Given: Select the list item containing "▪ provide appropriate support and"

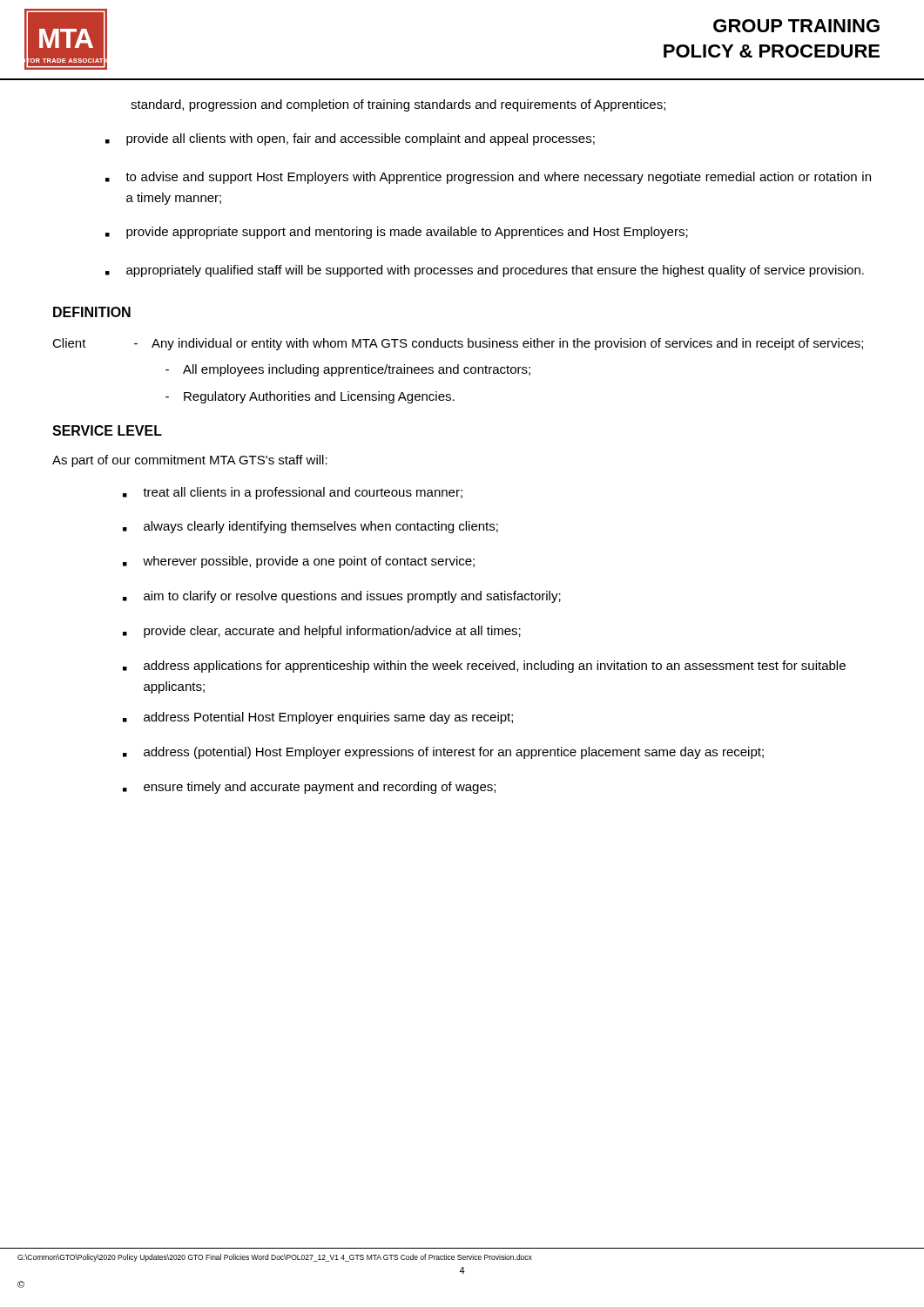Looking at the screenshot, I should 488,234.
